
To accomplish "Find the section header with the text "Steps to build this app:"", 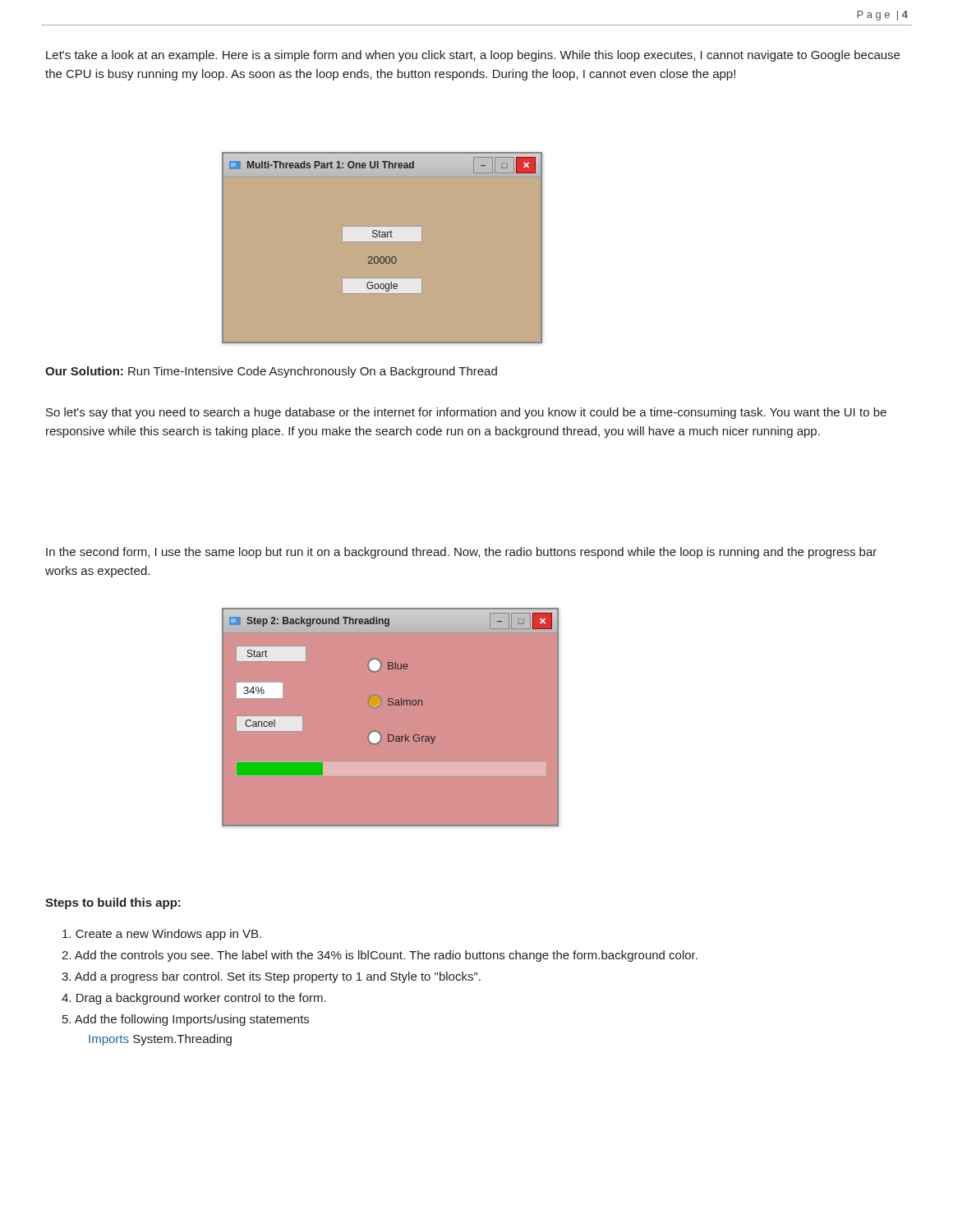I will point(113,902).
